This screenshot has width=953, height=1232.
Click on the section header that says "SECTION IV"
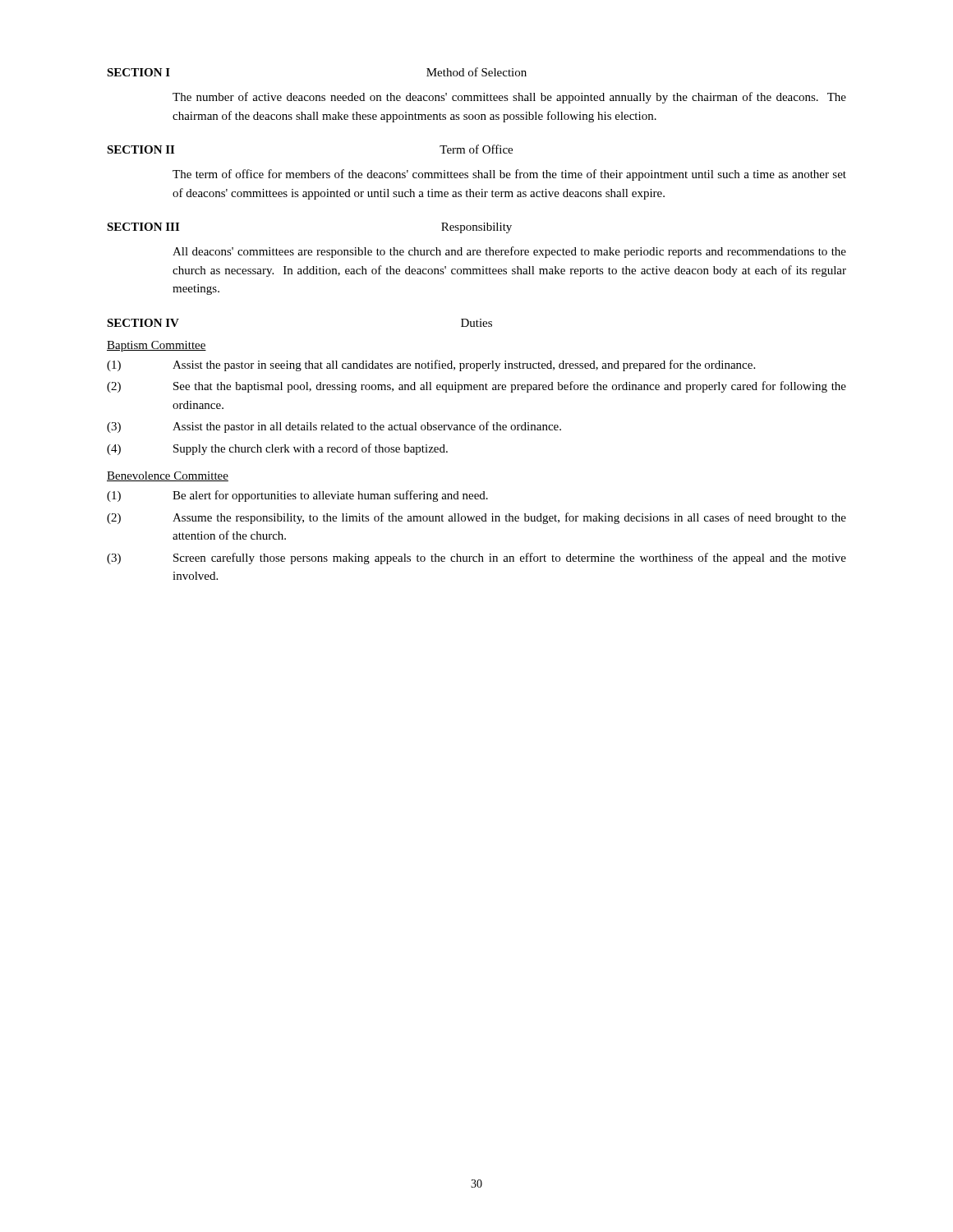click(143, 322)
